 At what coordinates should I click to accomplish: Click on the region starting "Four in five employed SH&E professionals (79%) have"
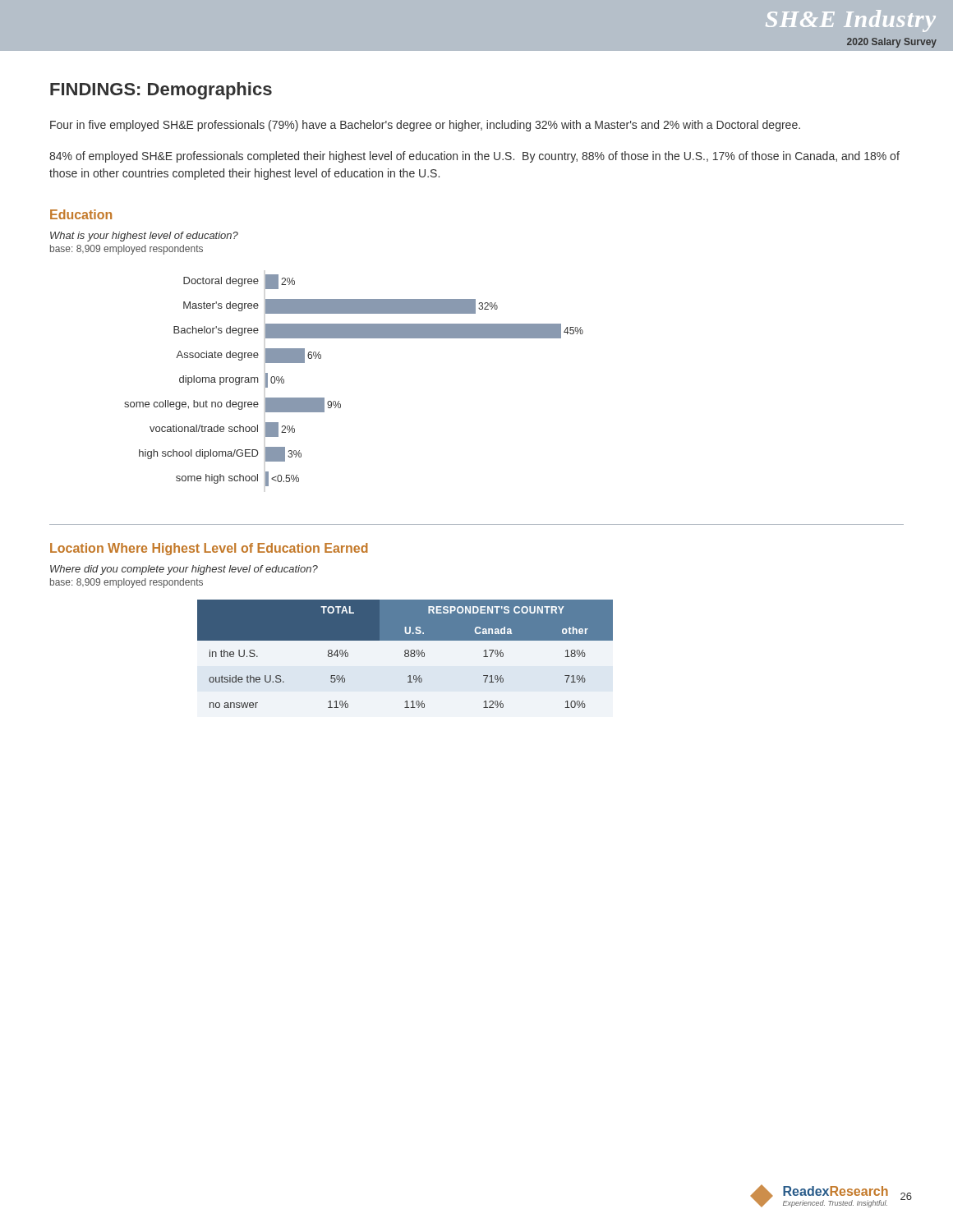[x=425, y=125]
